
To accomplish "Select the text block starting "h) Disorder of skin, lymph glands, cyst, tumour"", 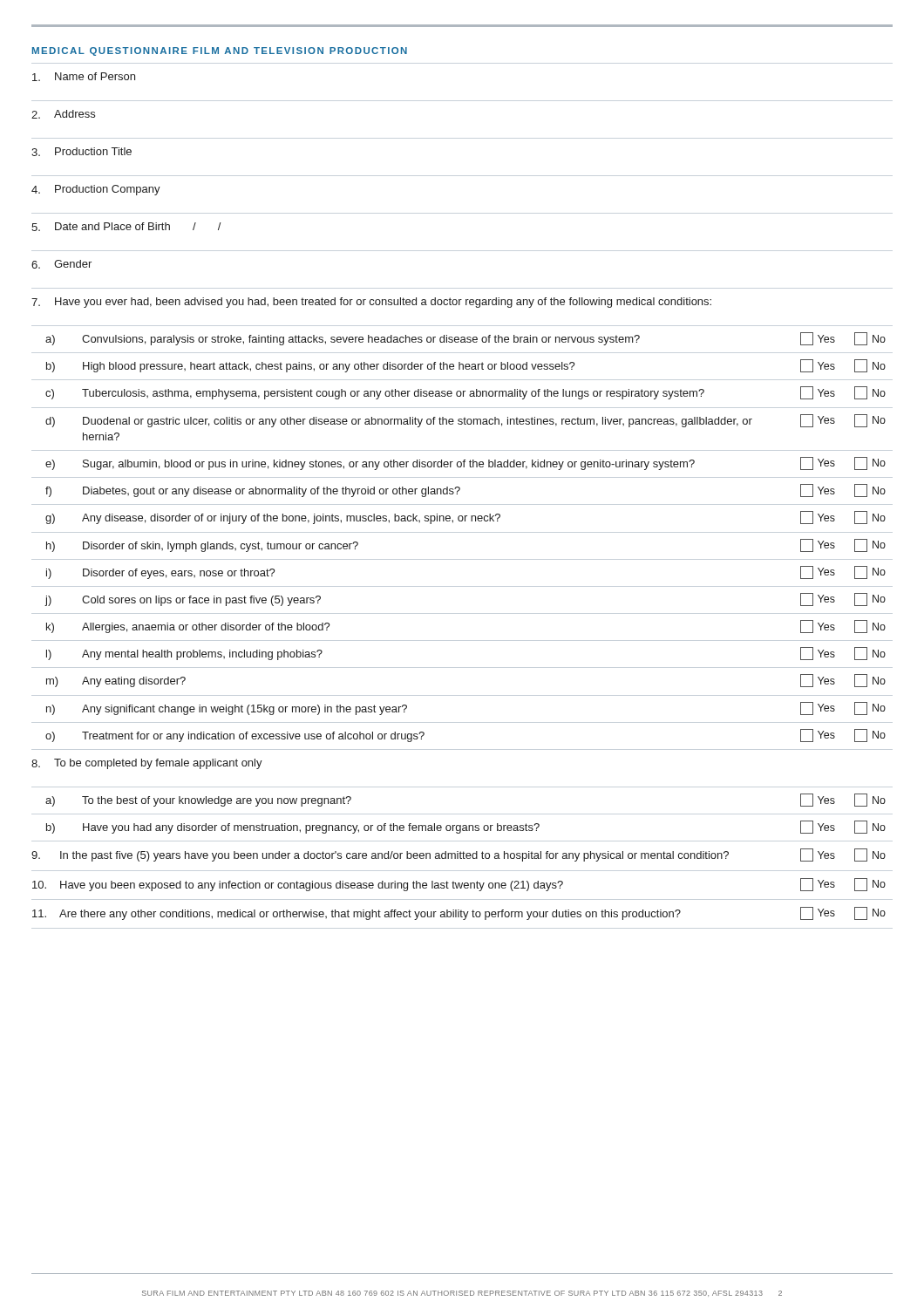I will click(217, 545).
